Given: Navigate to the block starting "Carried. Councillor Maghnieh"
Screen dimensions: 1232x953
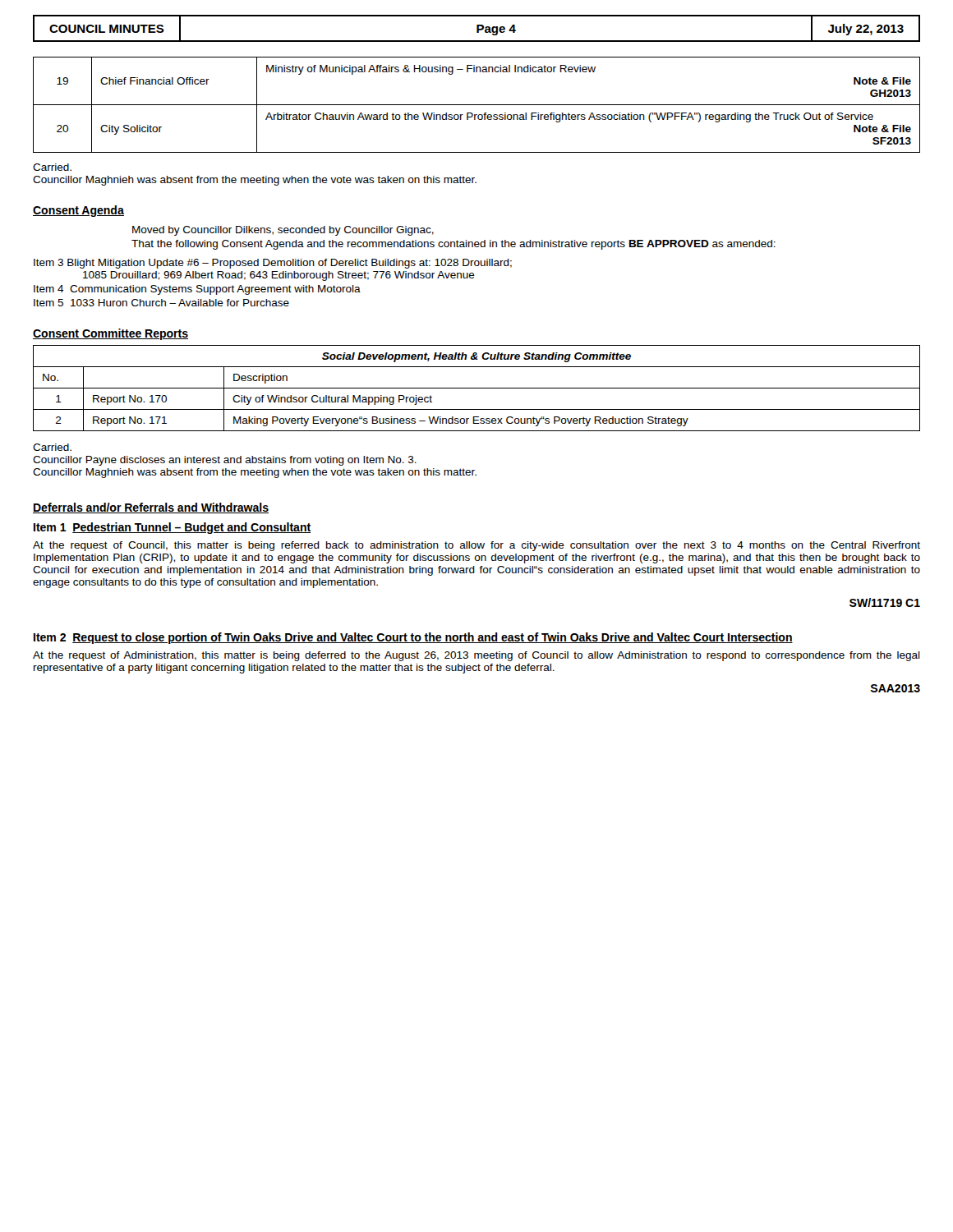Looking at the screenshot, I should click(x=255, y=173).
